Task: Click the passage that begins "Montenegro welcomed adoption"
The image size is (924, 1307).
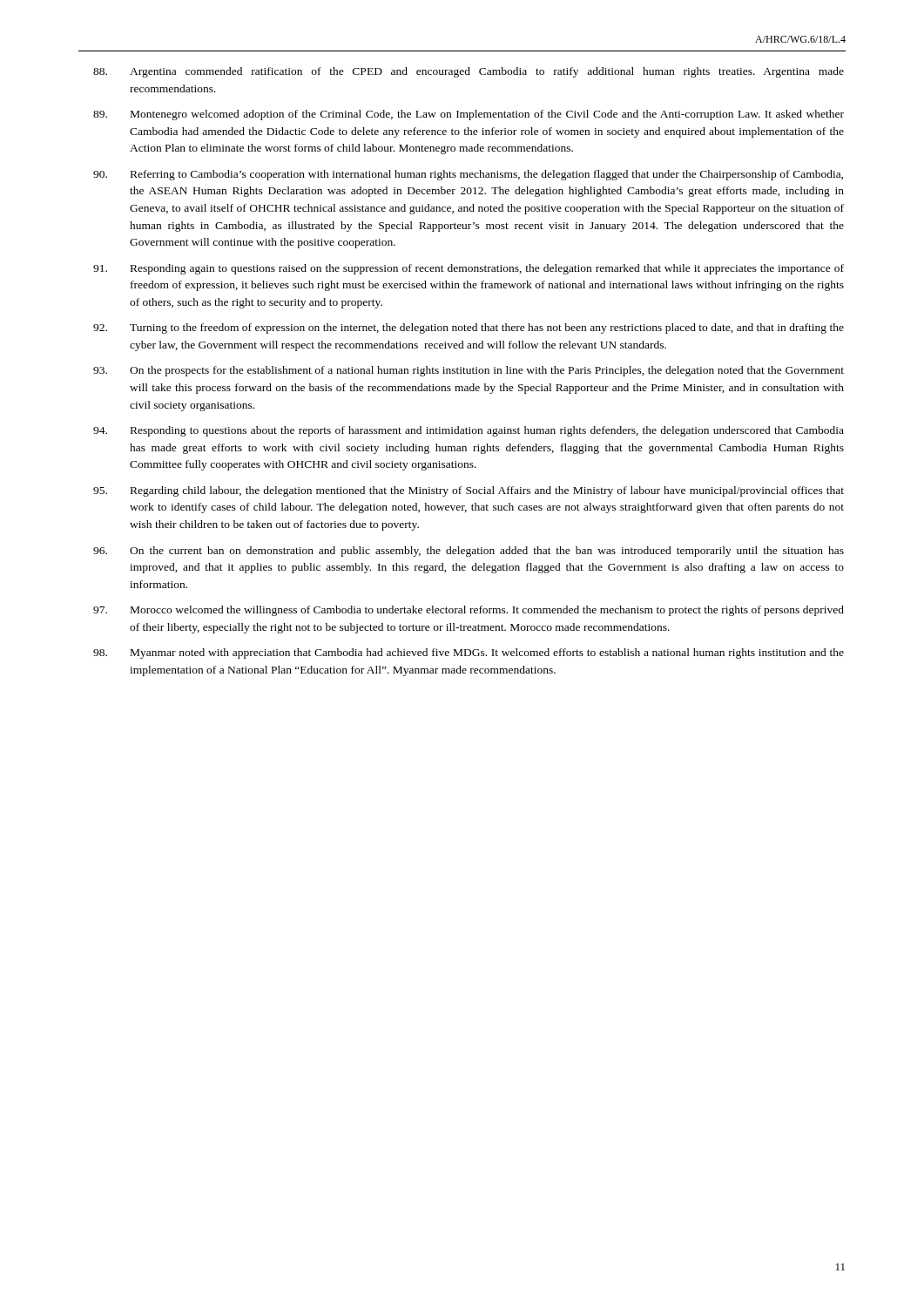Action: click(x=469, y=131)
